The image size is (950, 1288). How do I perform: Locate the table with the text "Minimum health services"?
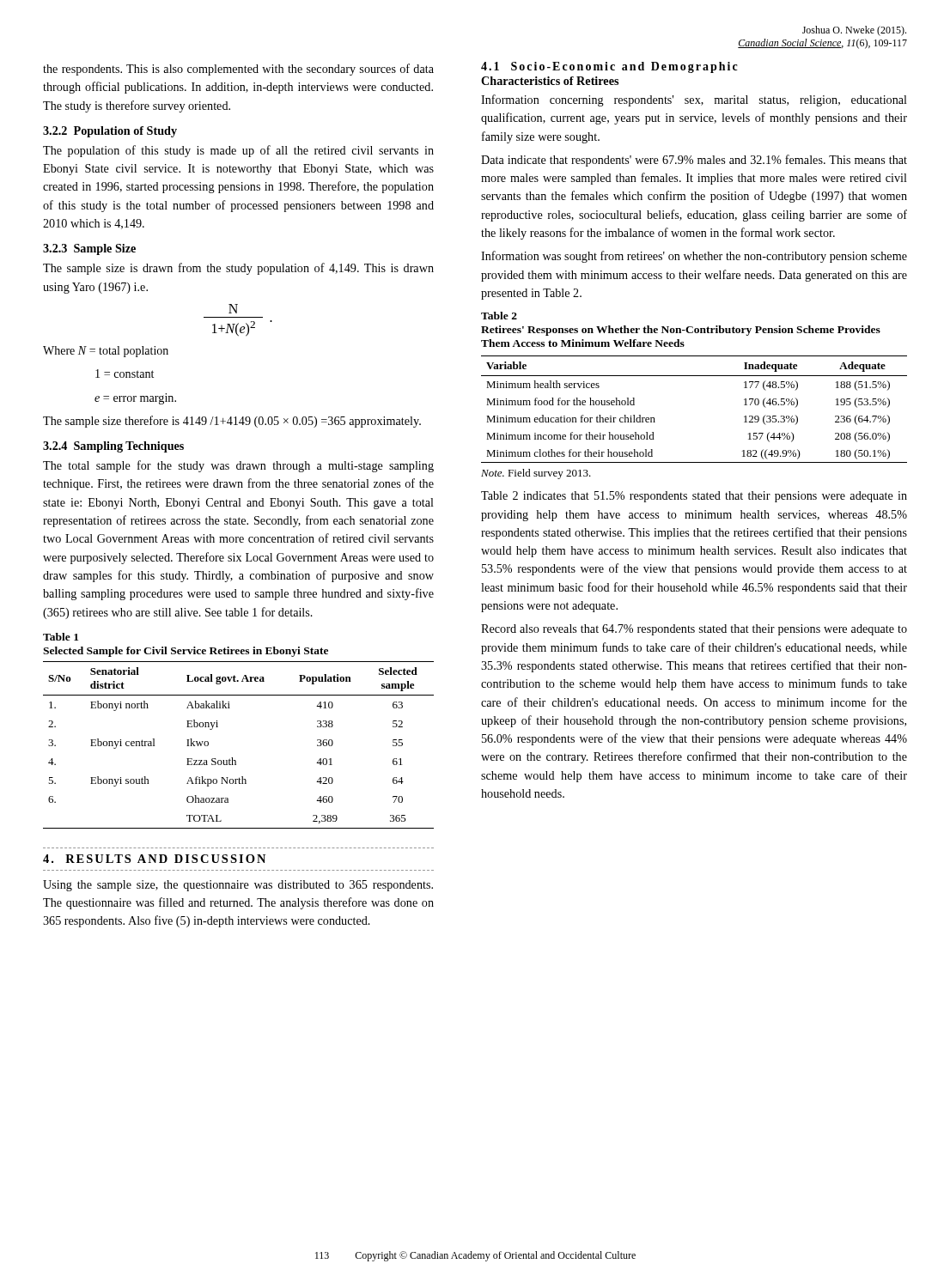coord(694,409)
